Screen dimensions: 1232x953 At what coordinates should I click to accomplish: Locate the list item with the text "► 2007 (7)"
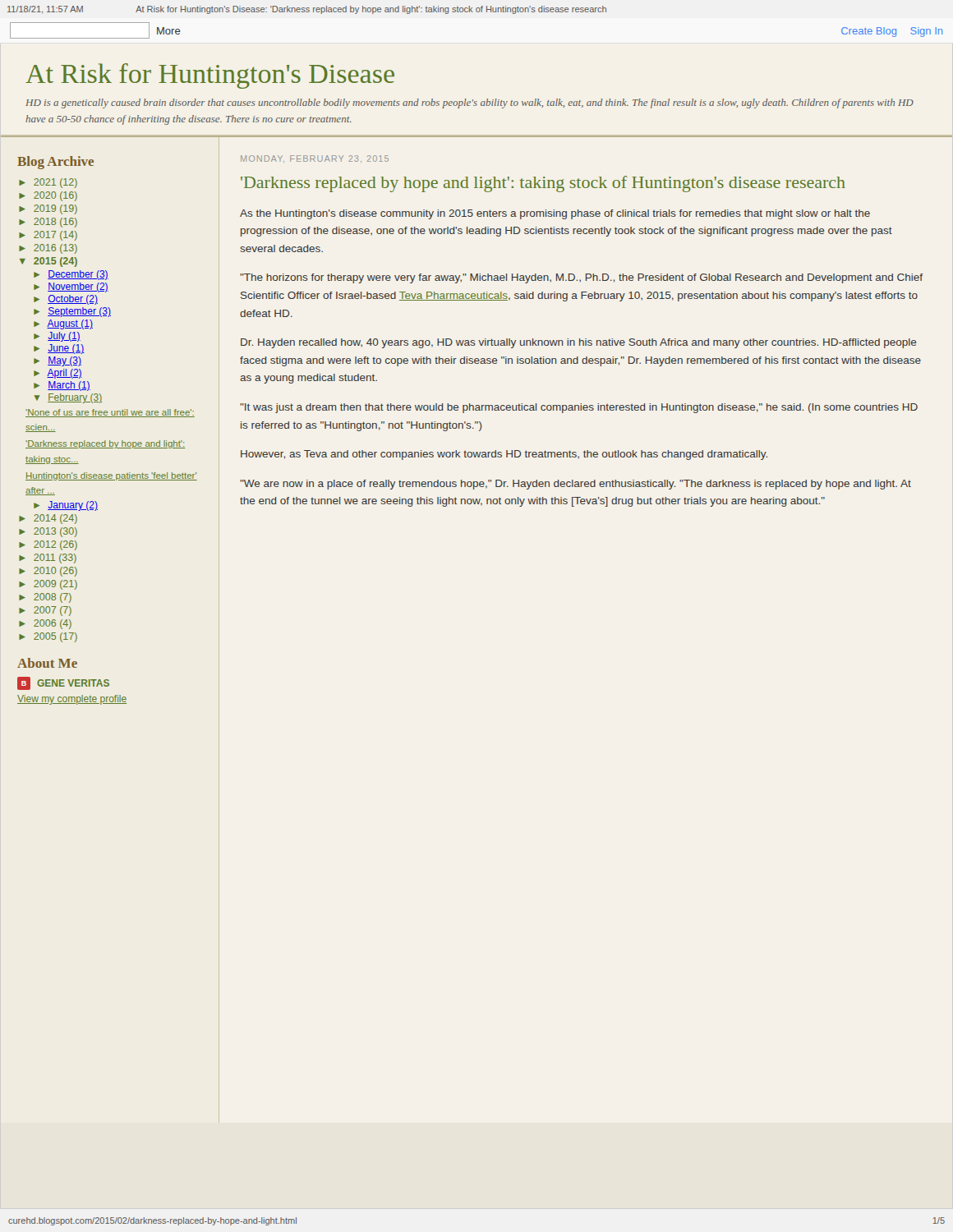point(45,610)
